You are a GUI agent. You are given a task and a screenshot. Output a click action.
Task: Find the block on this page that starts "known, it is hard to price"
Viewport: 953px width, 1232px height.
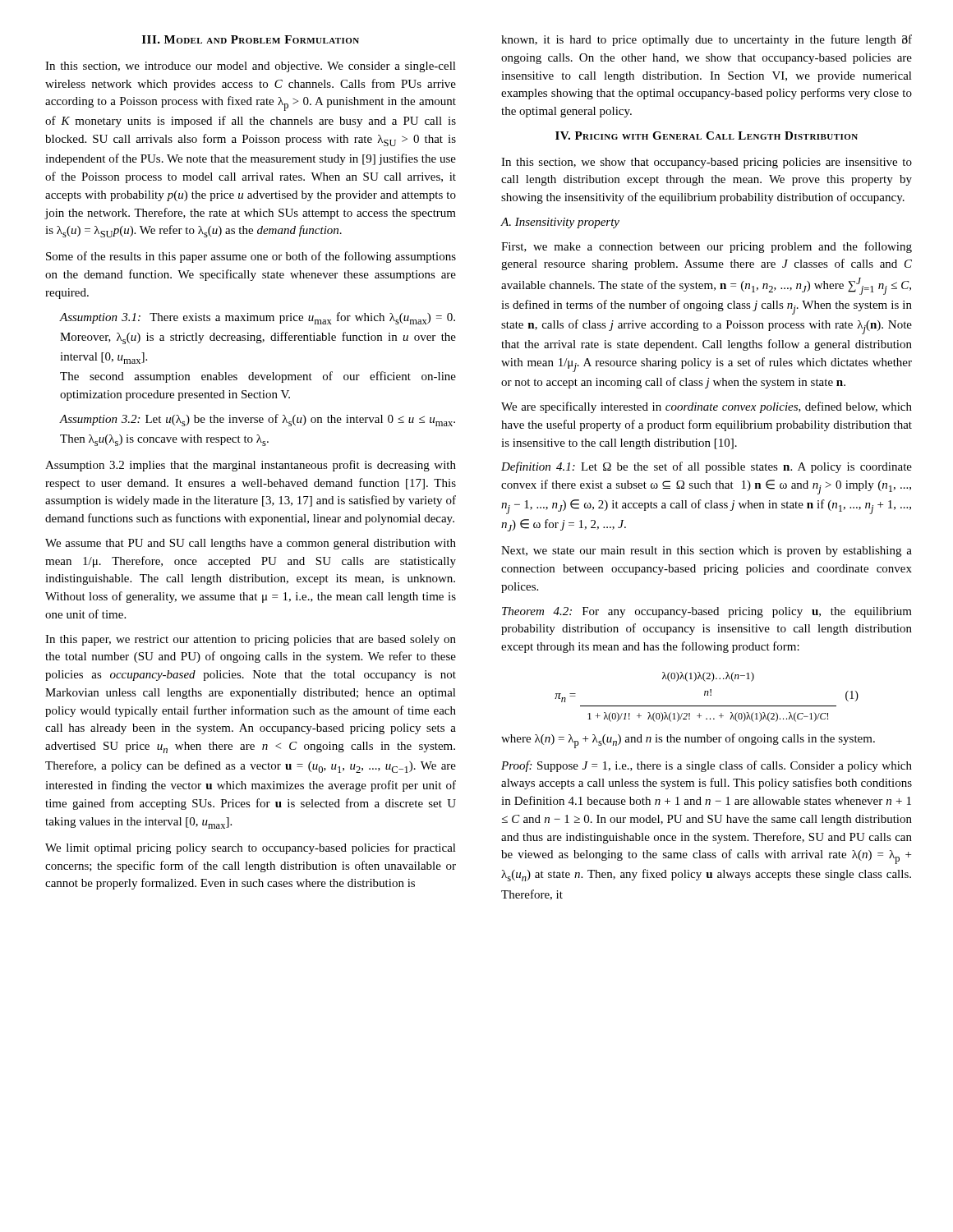tap(707, 76)
